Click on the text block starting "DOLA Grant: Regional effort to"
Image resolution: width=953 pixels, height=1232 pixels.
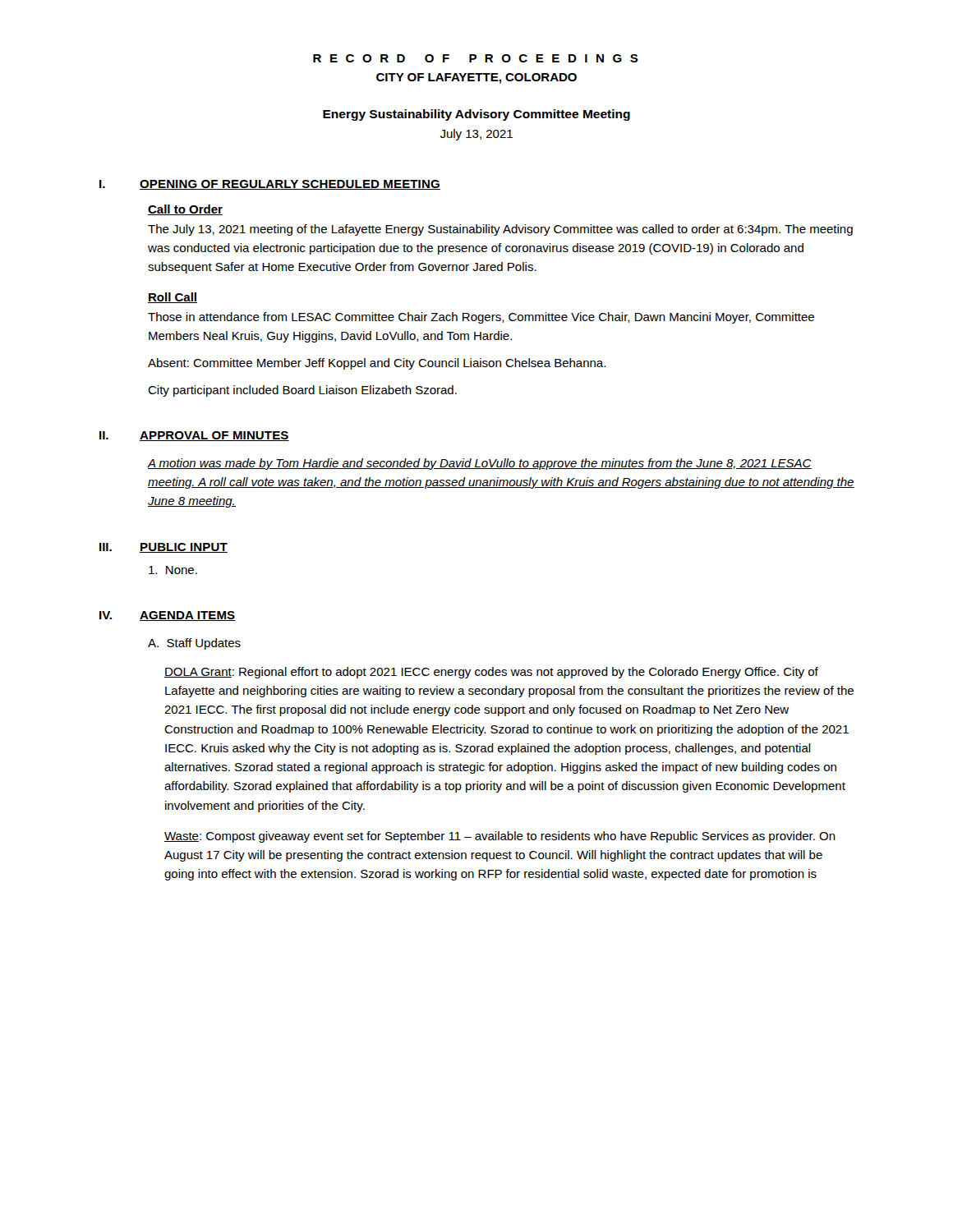click(x=509, y=738)
